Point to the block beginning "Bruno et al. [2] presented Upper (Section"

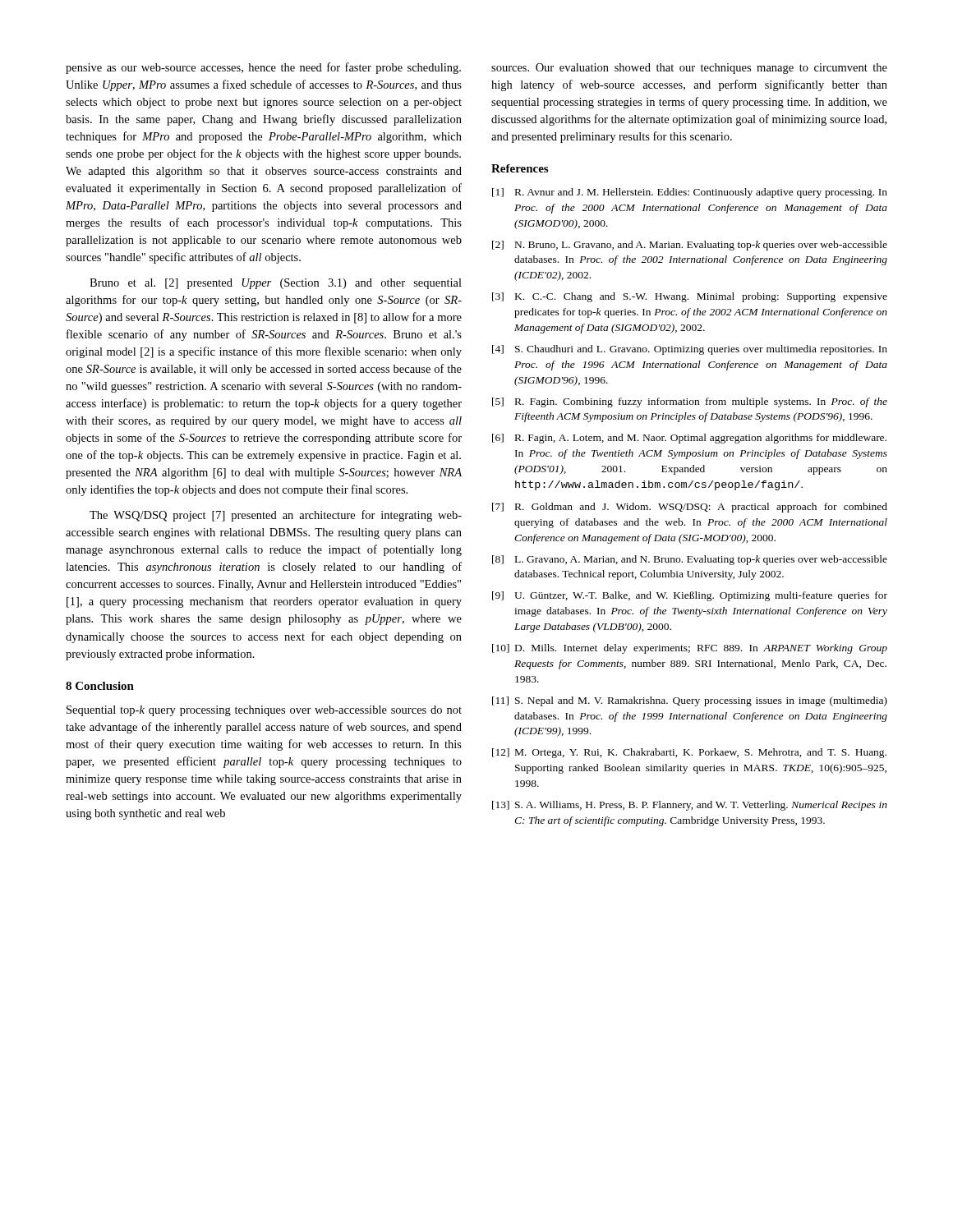point(264,387)
